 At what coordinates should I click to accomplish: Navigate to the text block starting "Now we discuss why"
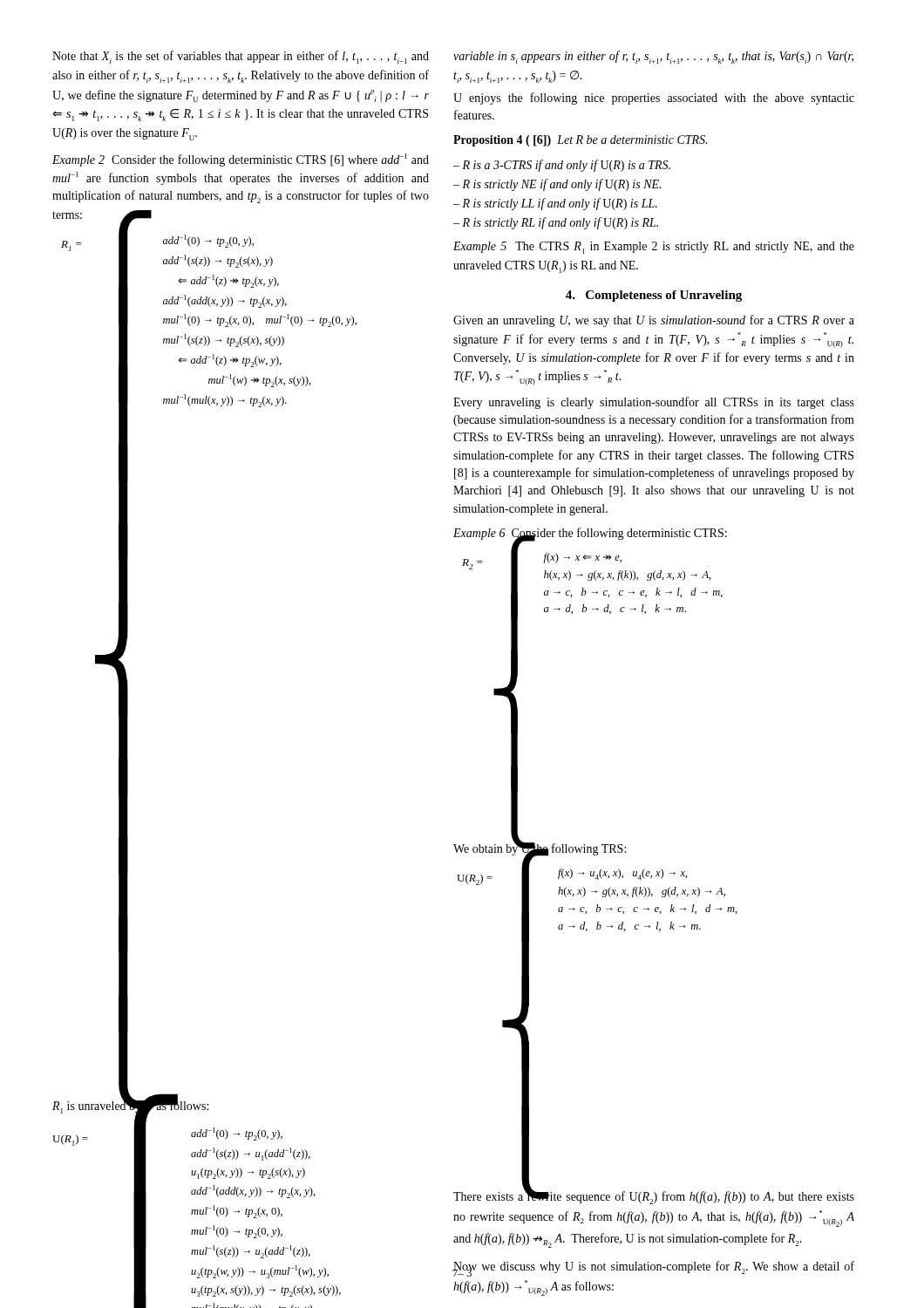point(654,1279)
